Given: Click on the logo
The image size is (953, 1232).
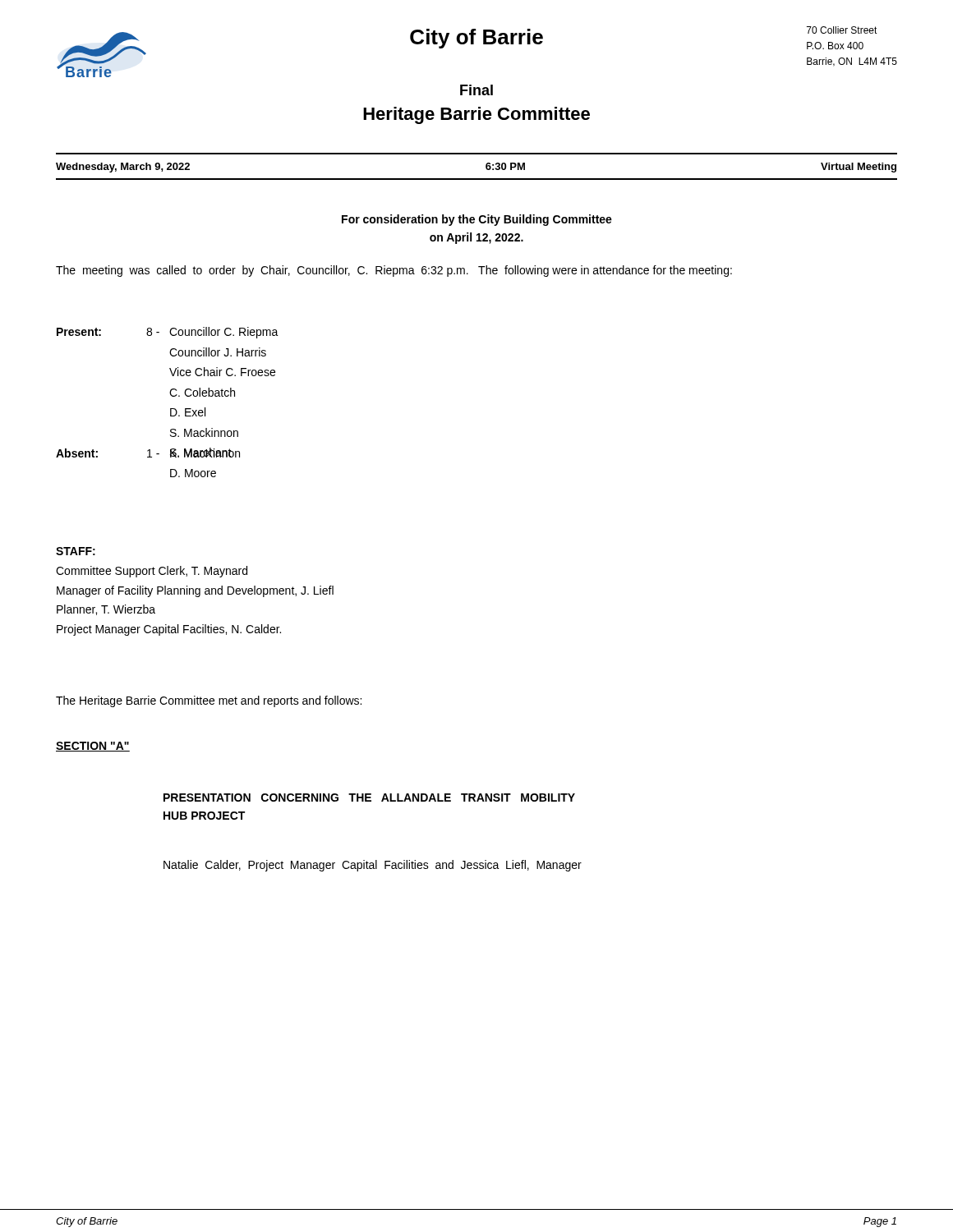Looking at the screenshot, I should [x=101, y=51].
